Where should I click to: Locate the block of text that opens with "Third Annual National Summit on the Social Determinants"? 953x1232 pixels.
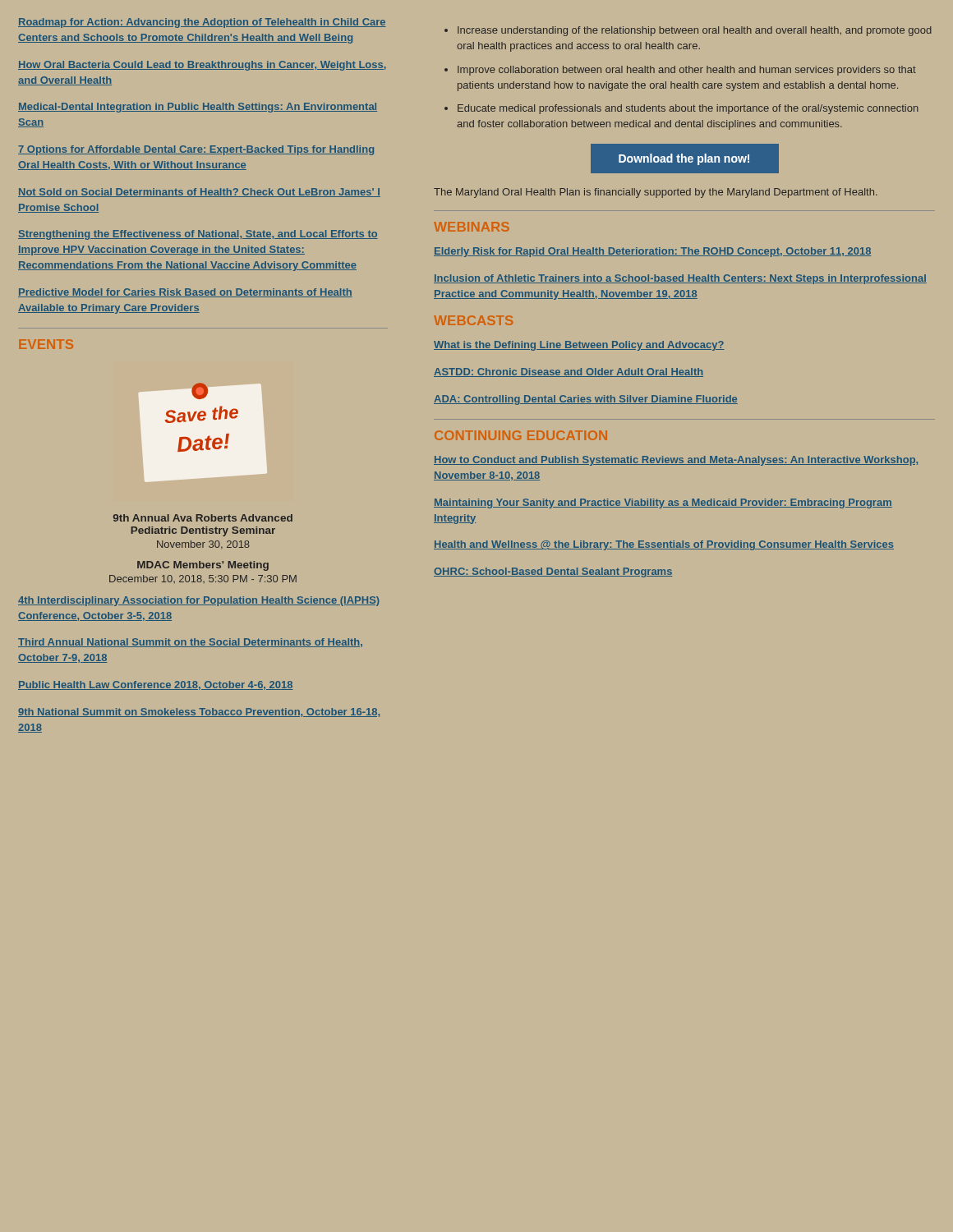191,650
